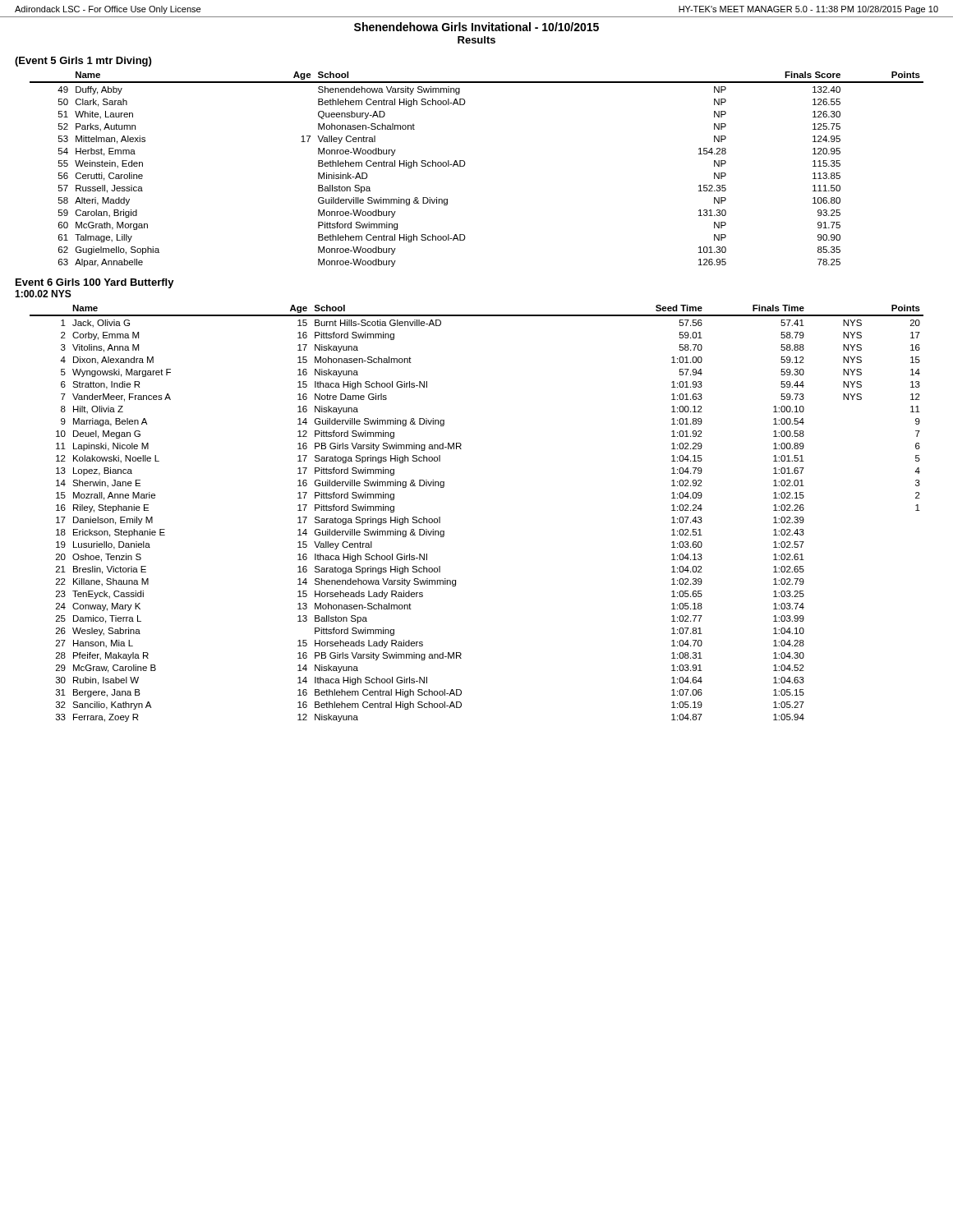953x1232 pixels.
Task: Click the title
Action: tap(476, 27)
